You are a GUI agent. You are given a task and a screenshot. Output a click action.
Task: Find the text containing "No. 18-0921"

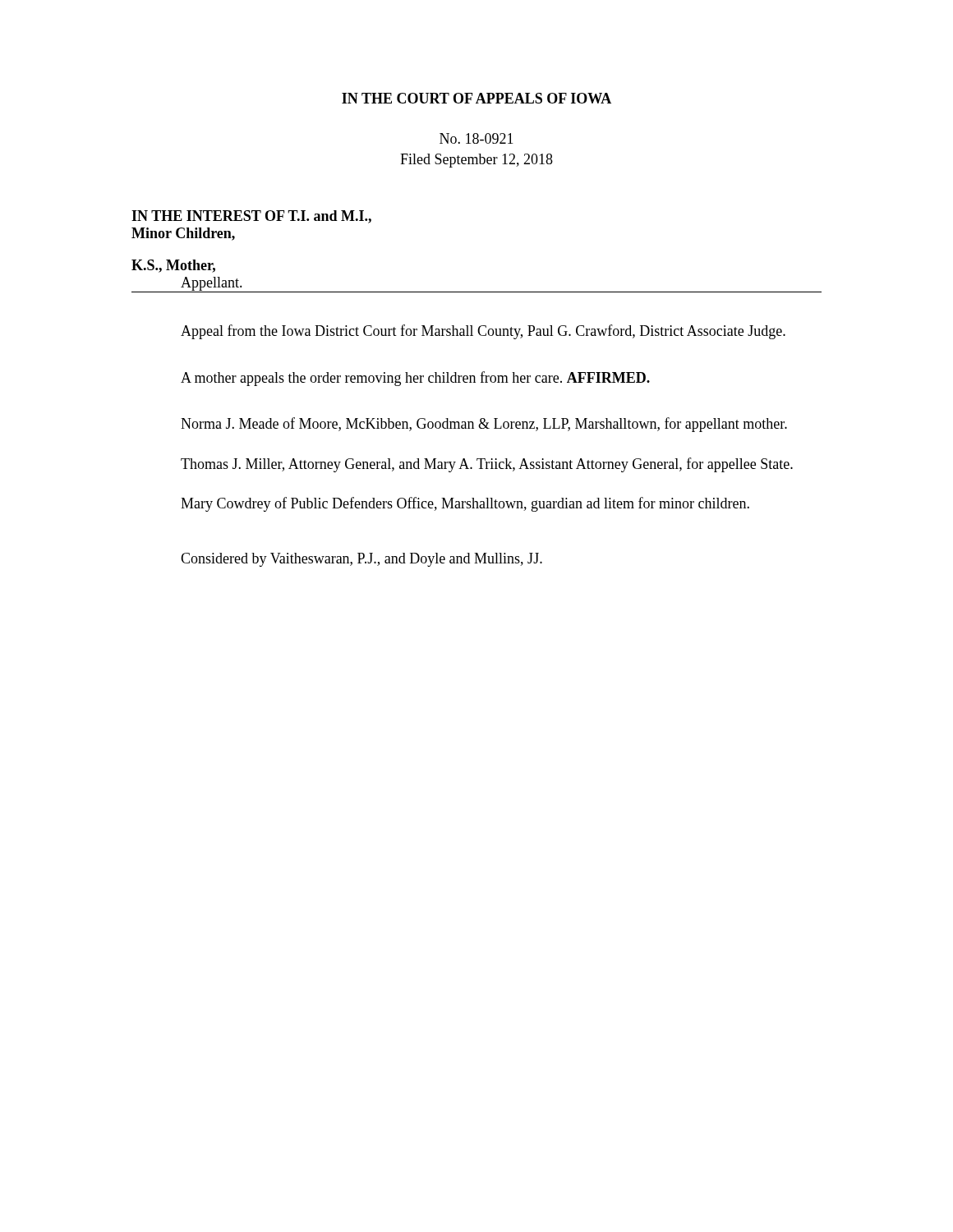(x=476, y=139)
